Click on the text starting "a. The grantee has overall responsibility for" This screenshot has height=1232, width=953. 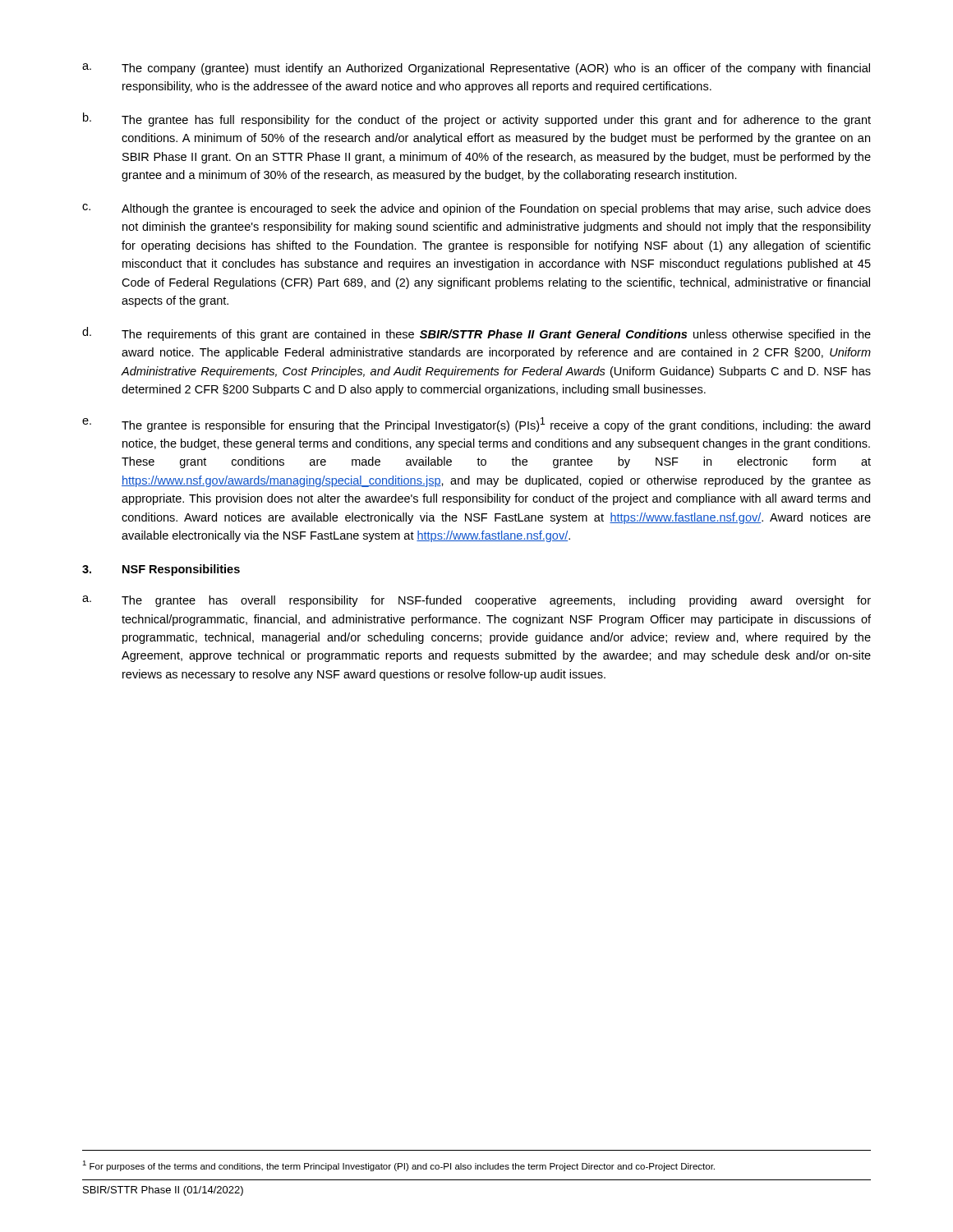476,638
